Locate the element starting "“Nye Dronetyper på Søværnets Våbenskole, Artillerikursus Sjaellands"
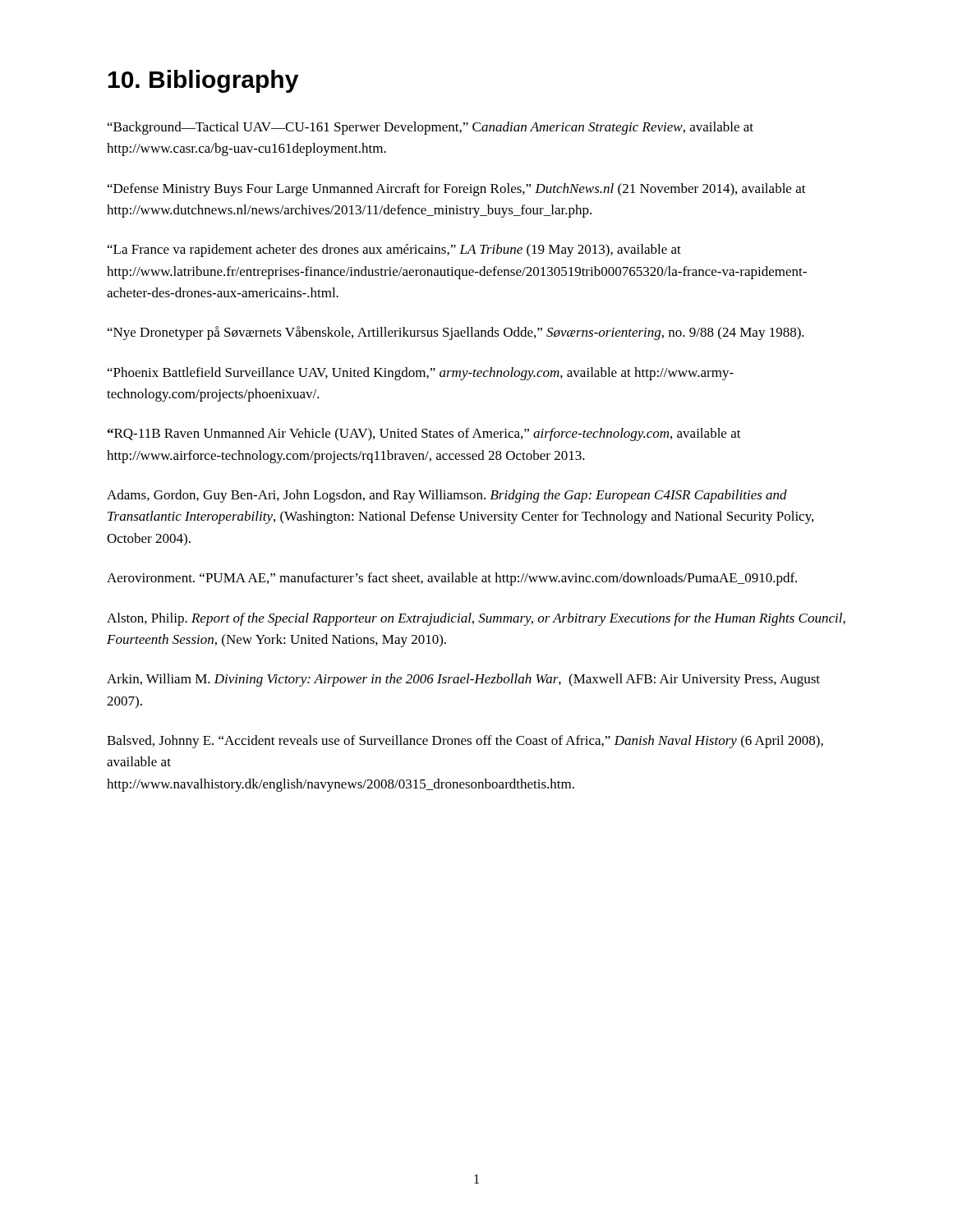953x1232 pixels. coord(456,333)
